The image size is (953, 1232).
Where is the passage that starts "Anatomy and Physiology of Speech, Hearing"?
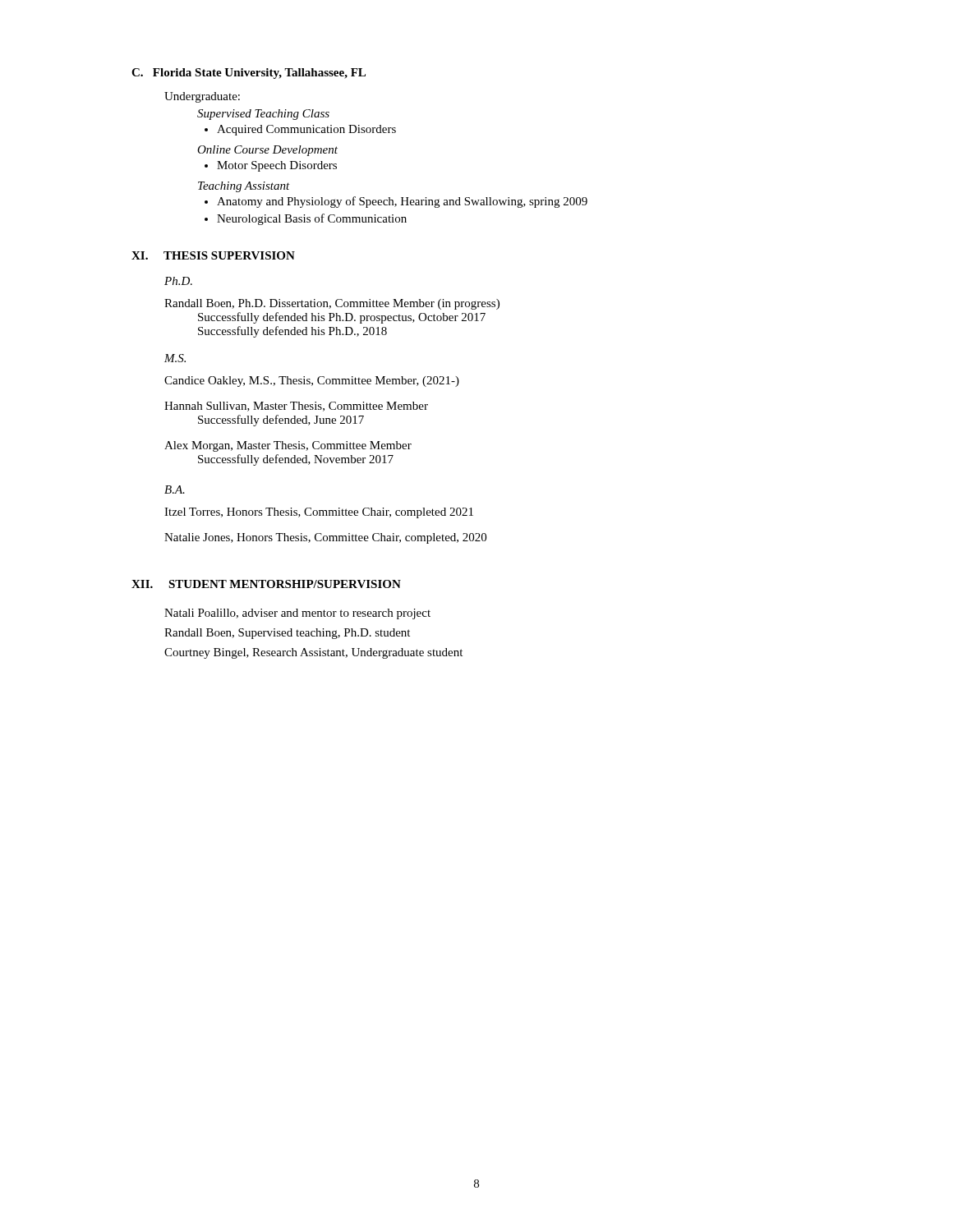[x=509, y=202]
